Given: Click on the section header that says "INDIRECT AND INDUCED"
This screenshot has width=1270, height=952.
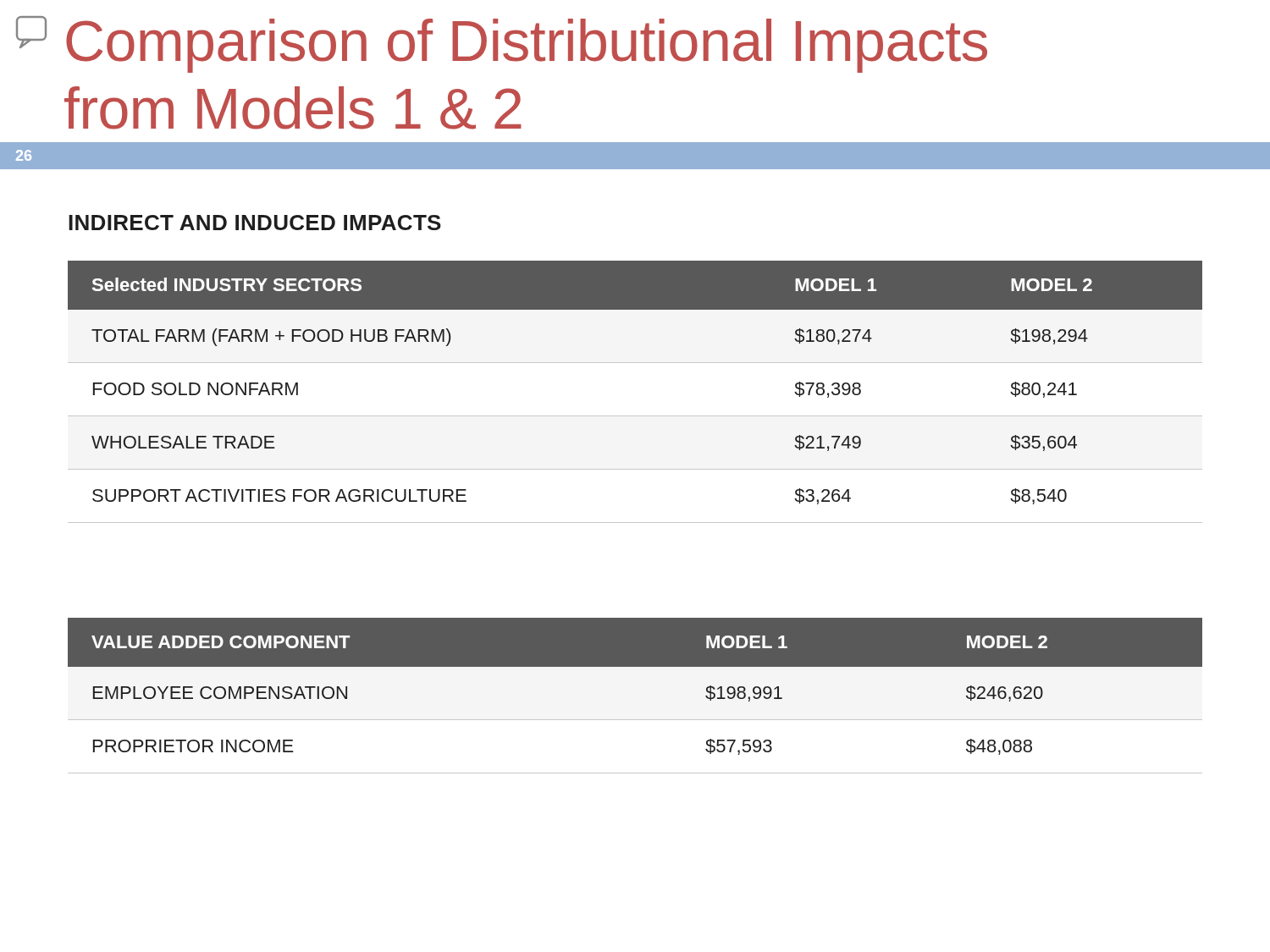Looking at the screenshot, I should pos(255,223).
